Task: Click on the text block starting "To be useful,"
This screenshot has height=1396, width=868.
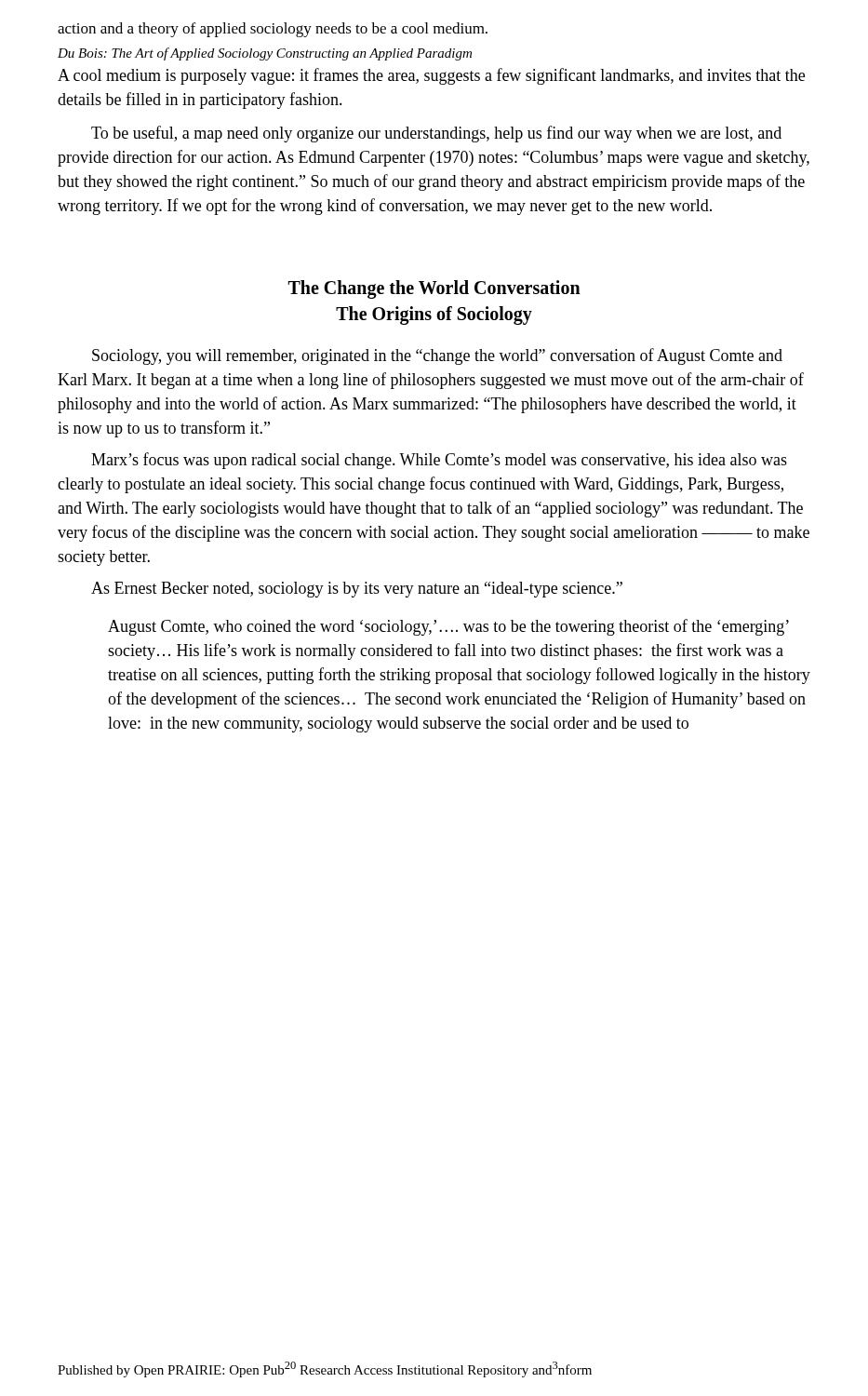Action: pyautogui.click(x=434, y=170)
